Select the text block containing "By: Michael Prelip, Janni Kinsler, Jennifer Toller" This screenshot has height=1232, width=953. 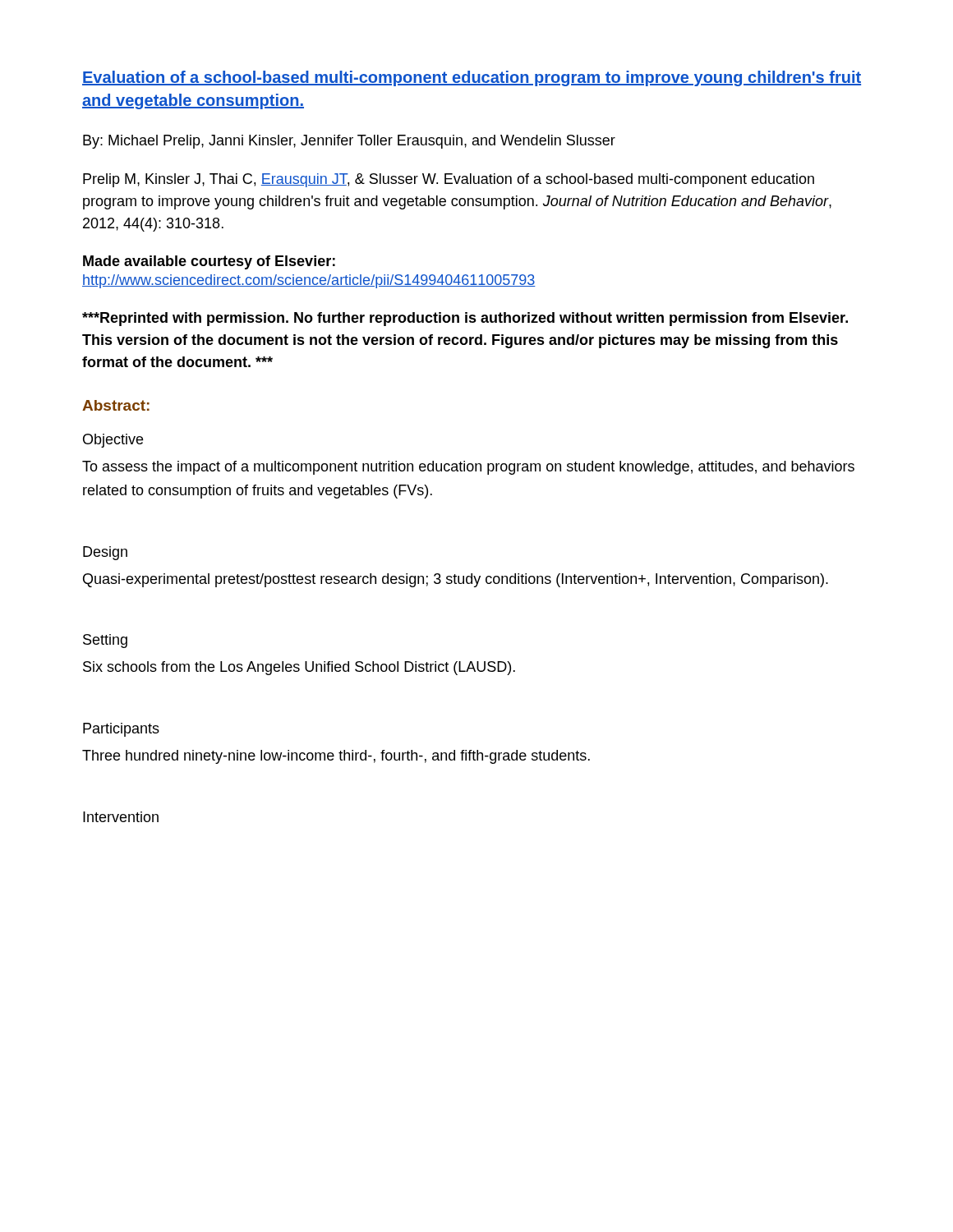[349, 140]
